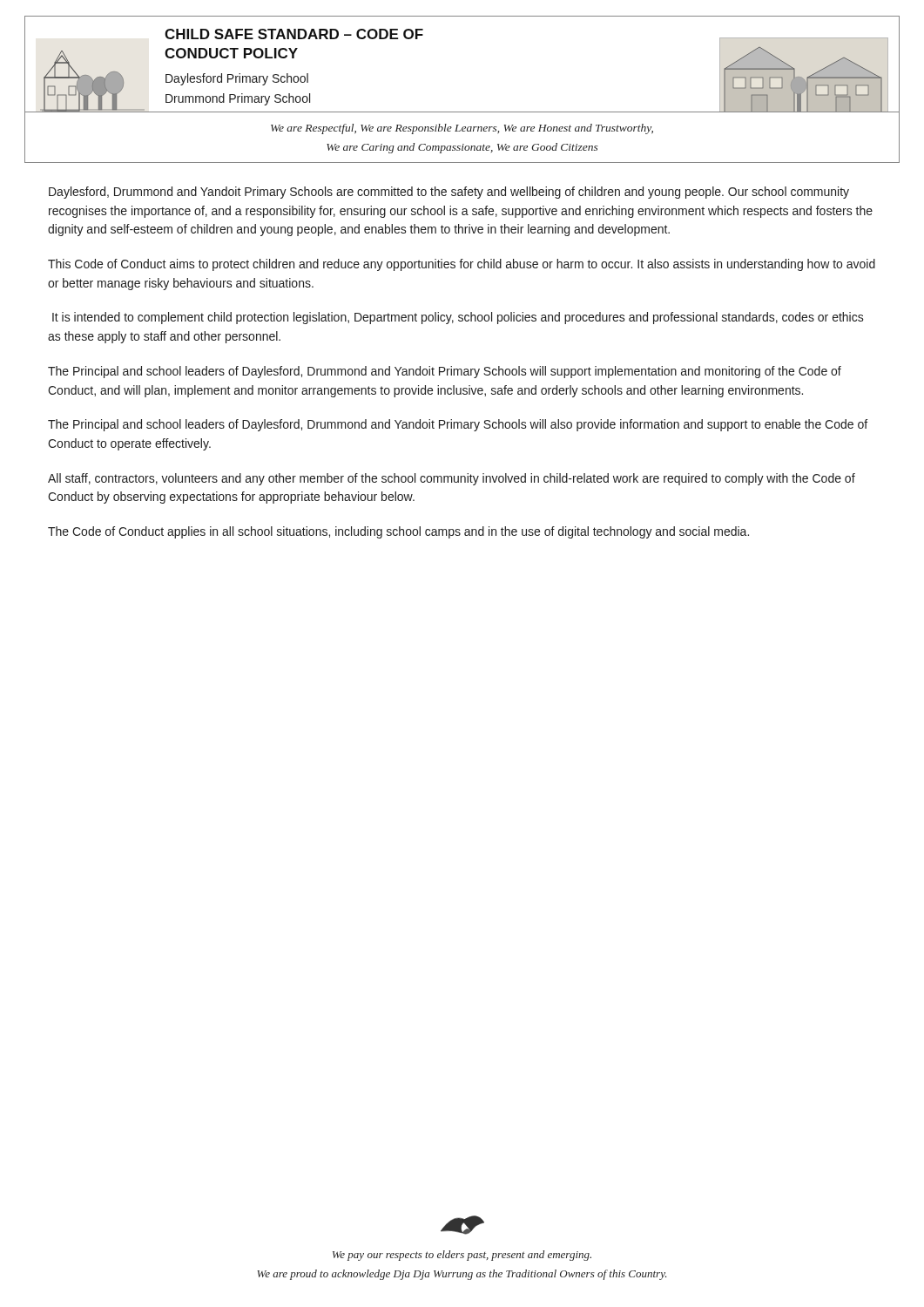The width and height of the screenshot is (924, 1307).
Task: Navigate to the block starting "It is intended to complement"
Action: pyautogui.click(x=456, y=327)
